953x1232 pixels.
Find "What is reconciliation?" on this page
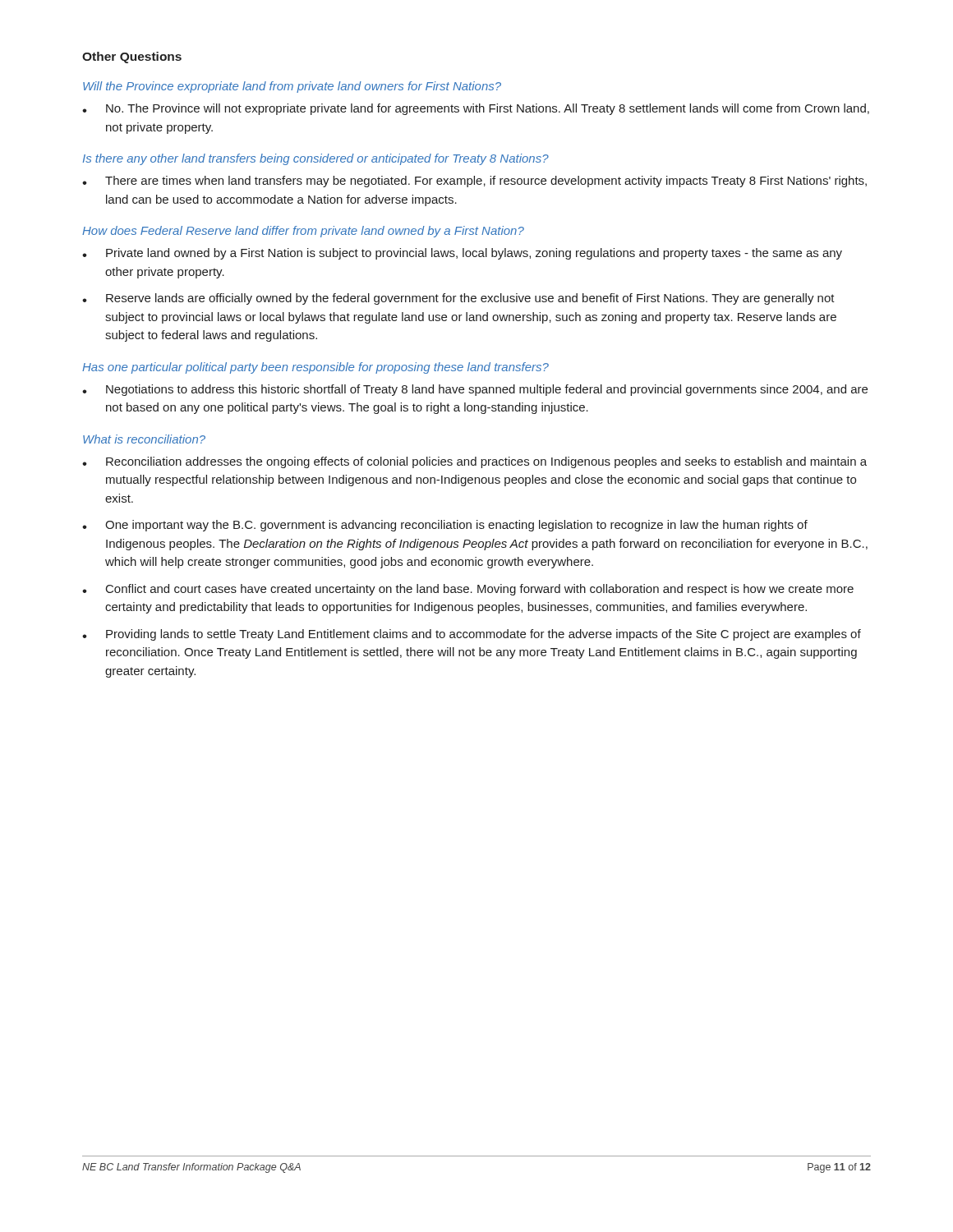144,439
